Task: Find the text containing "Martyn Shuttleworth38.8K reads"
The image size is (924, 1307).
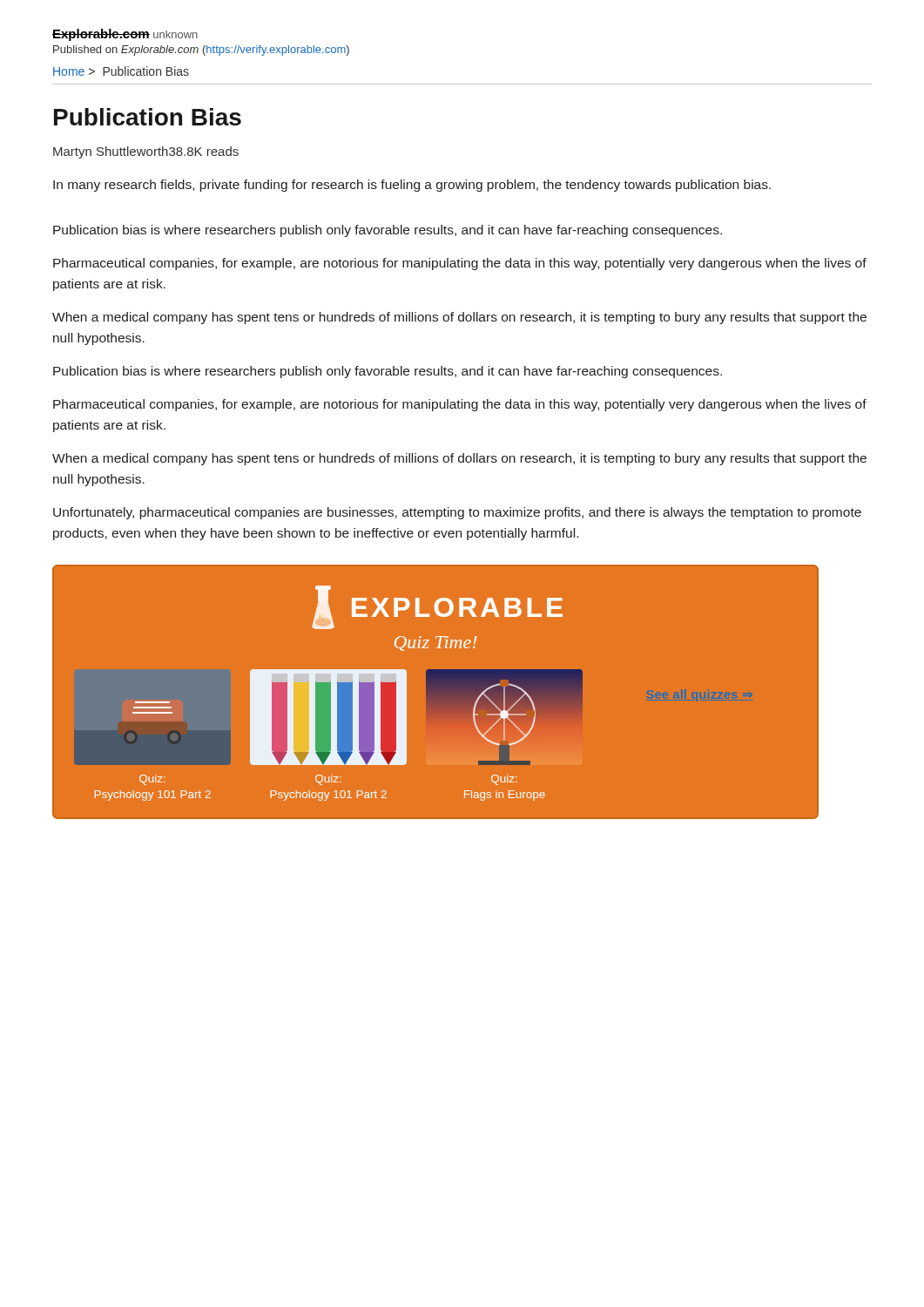Action: (146, 151)
